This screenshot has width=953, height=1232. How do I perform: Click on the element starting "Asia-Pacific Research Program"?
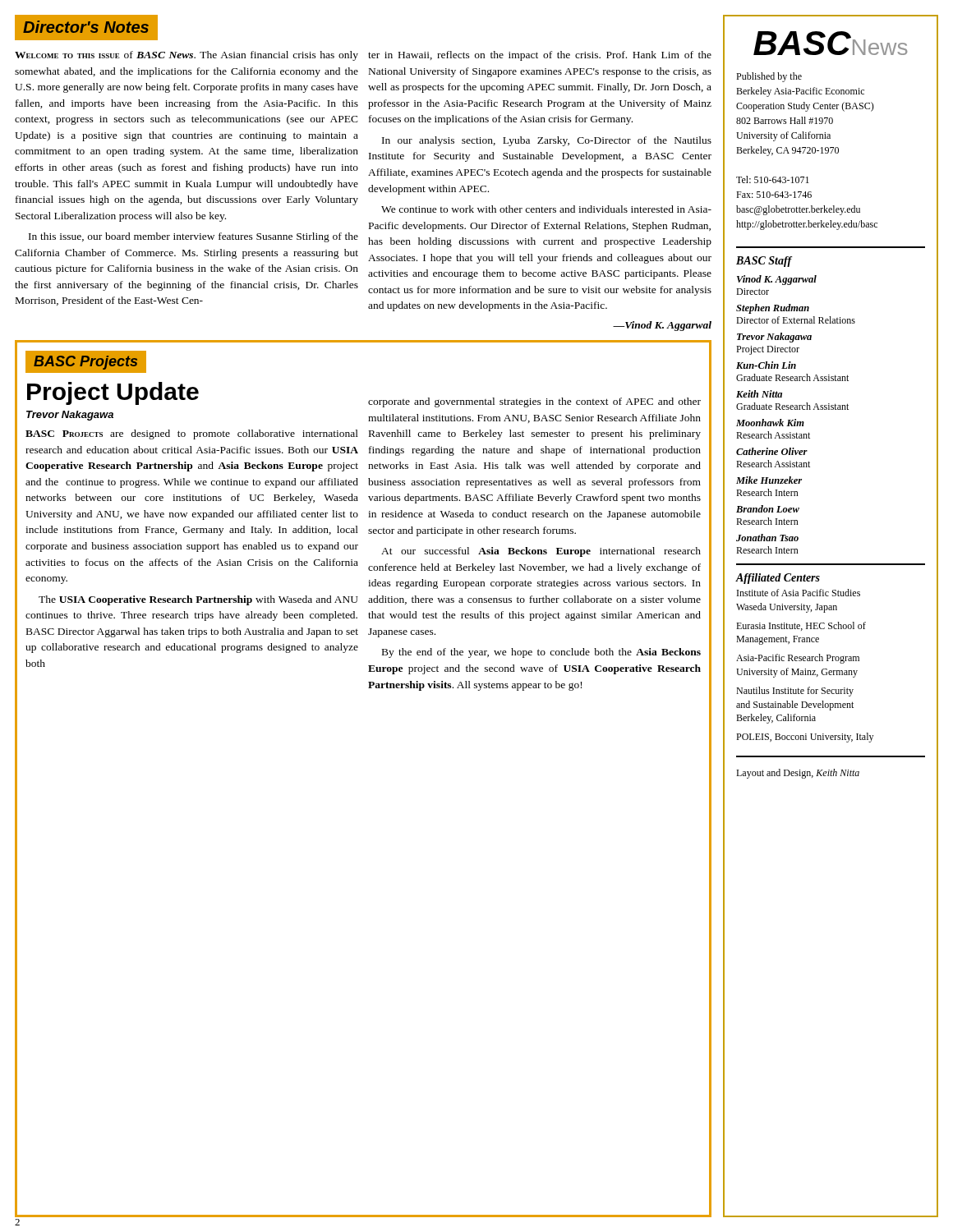point(798,665)
